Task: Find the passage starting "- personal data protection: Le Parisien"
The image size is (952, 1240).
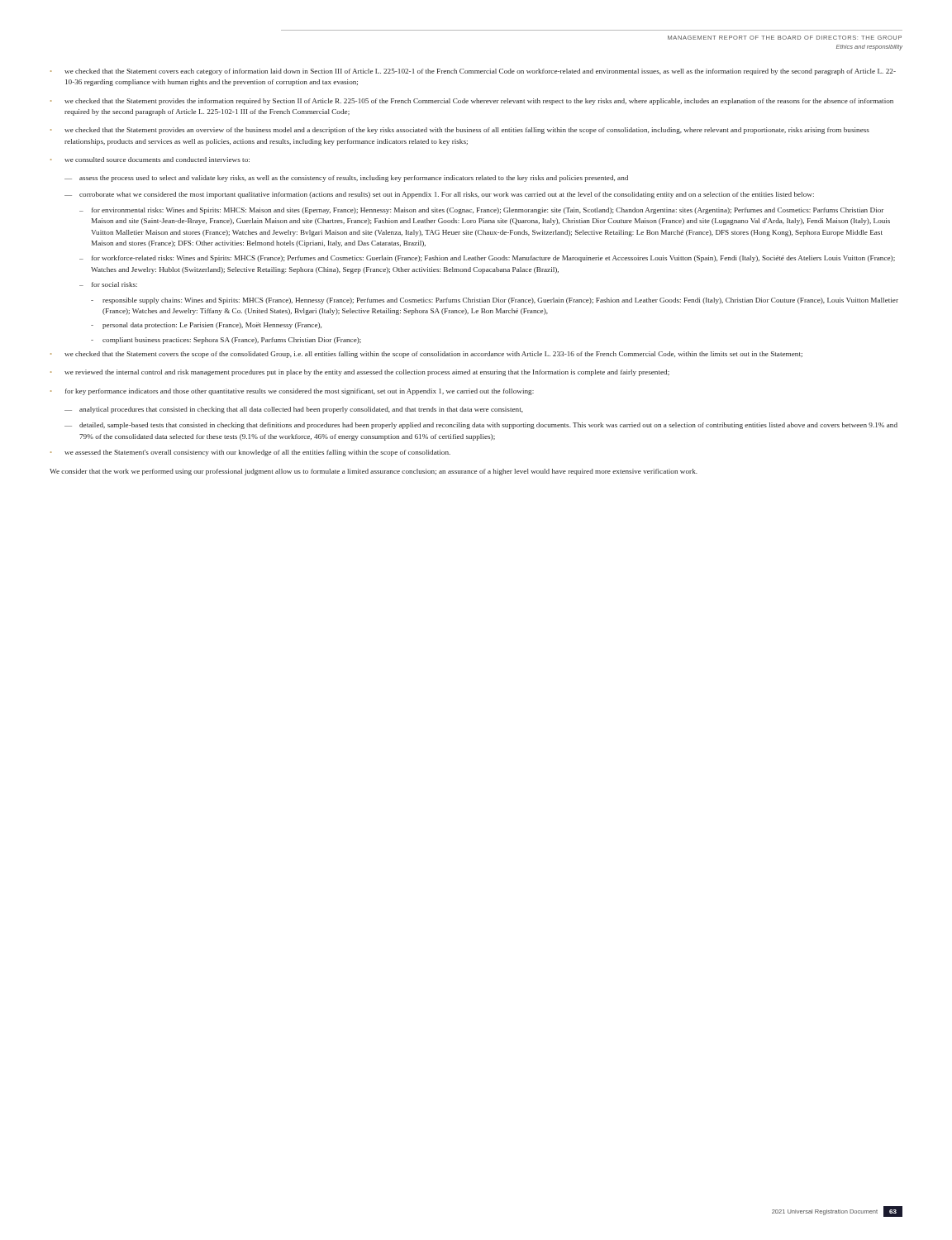Action: tap(206, 326)
